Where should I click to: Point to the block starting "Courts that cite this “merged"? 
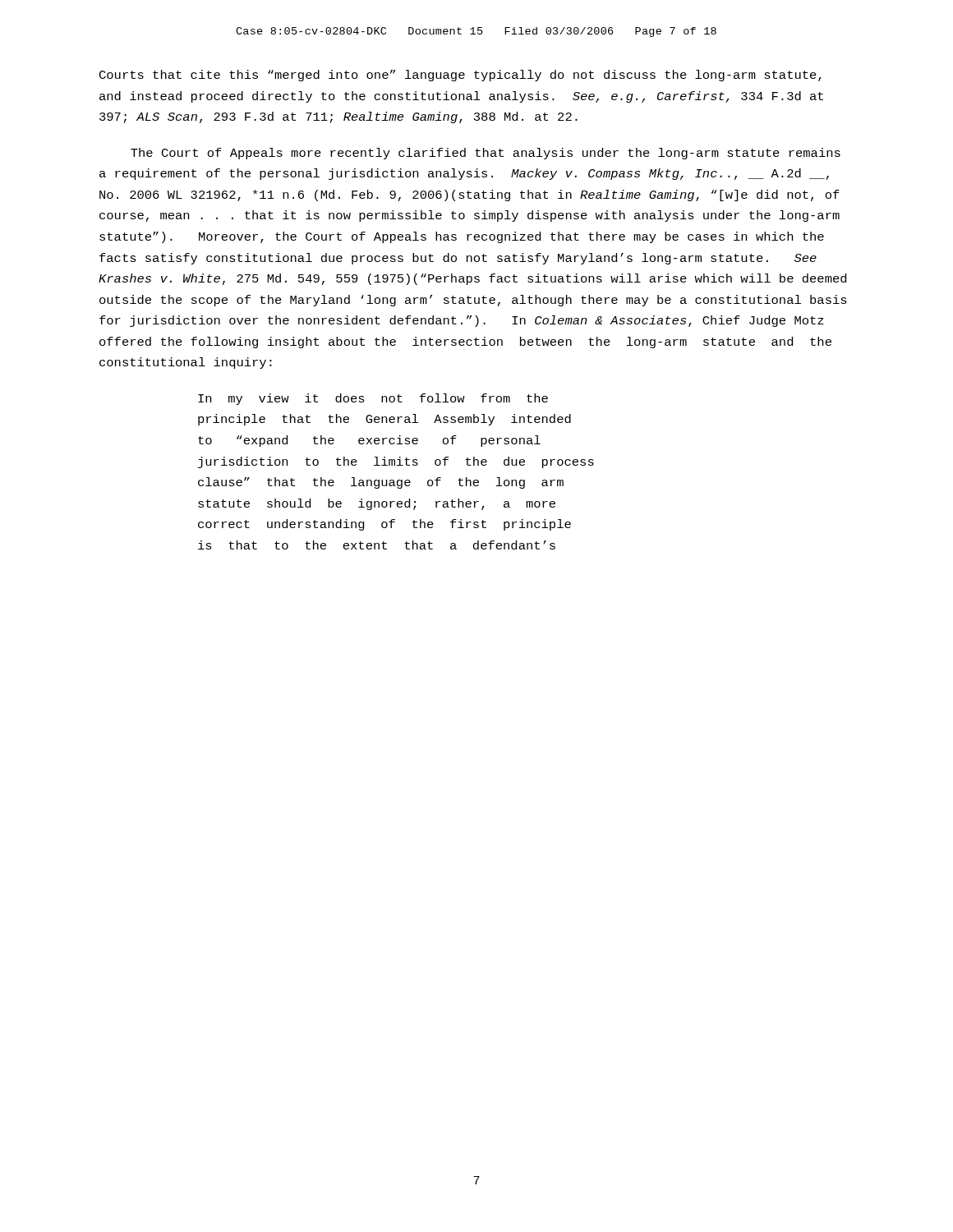tap(462, 97)
